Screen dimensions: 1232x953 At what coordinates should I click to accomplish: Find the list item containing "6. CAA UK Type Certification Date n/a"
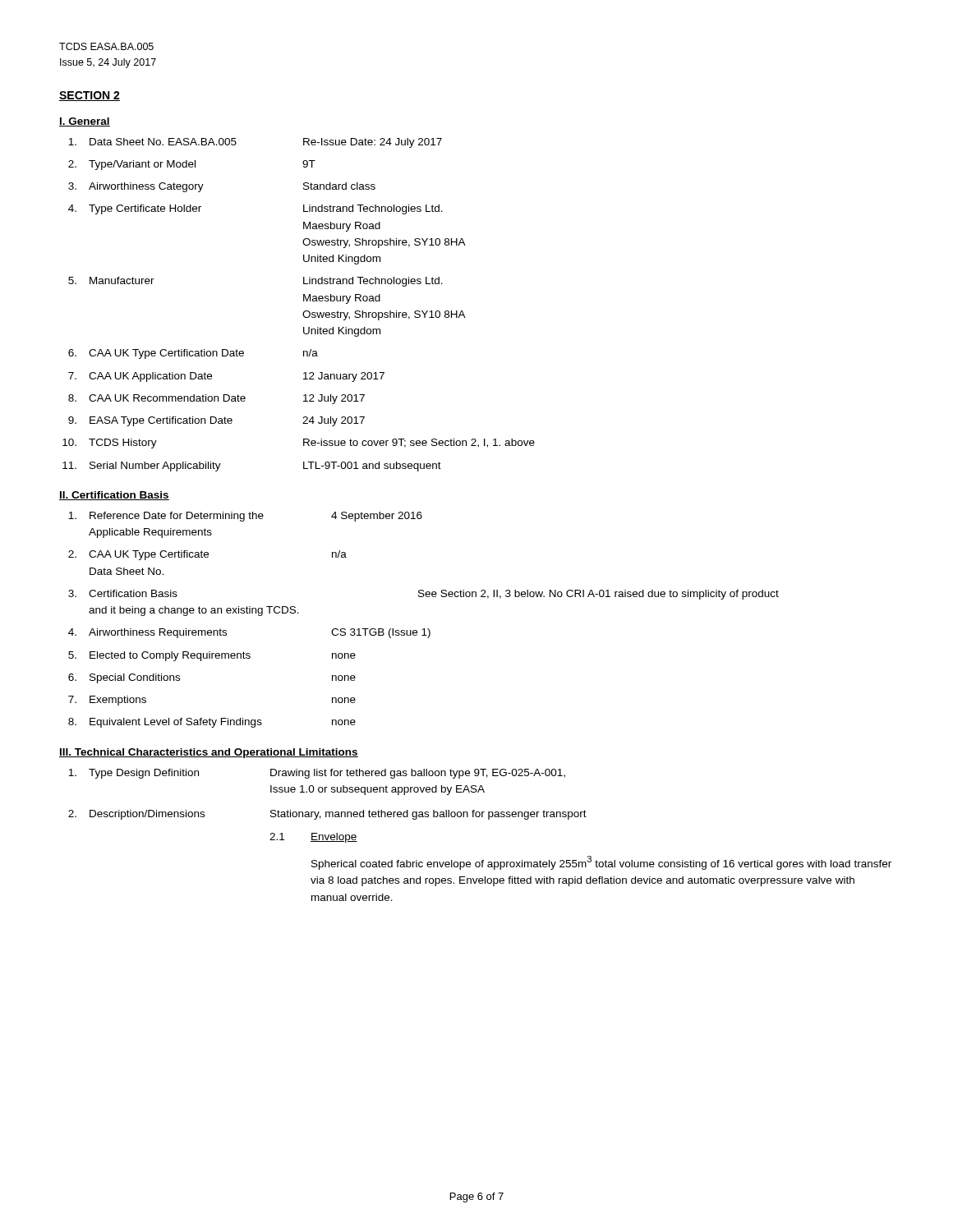[193, 354]
